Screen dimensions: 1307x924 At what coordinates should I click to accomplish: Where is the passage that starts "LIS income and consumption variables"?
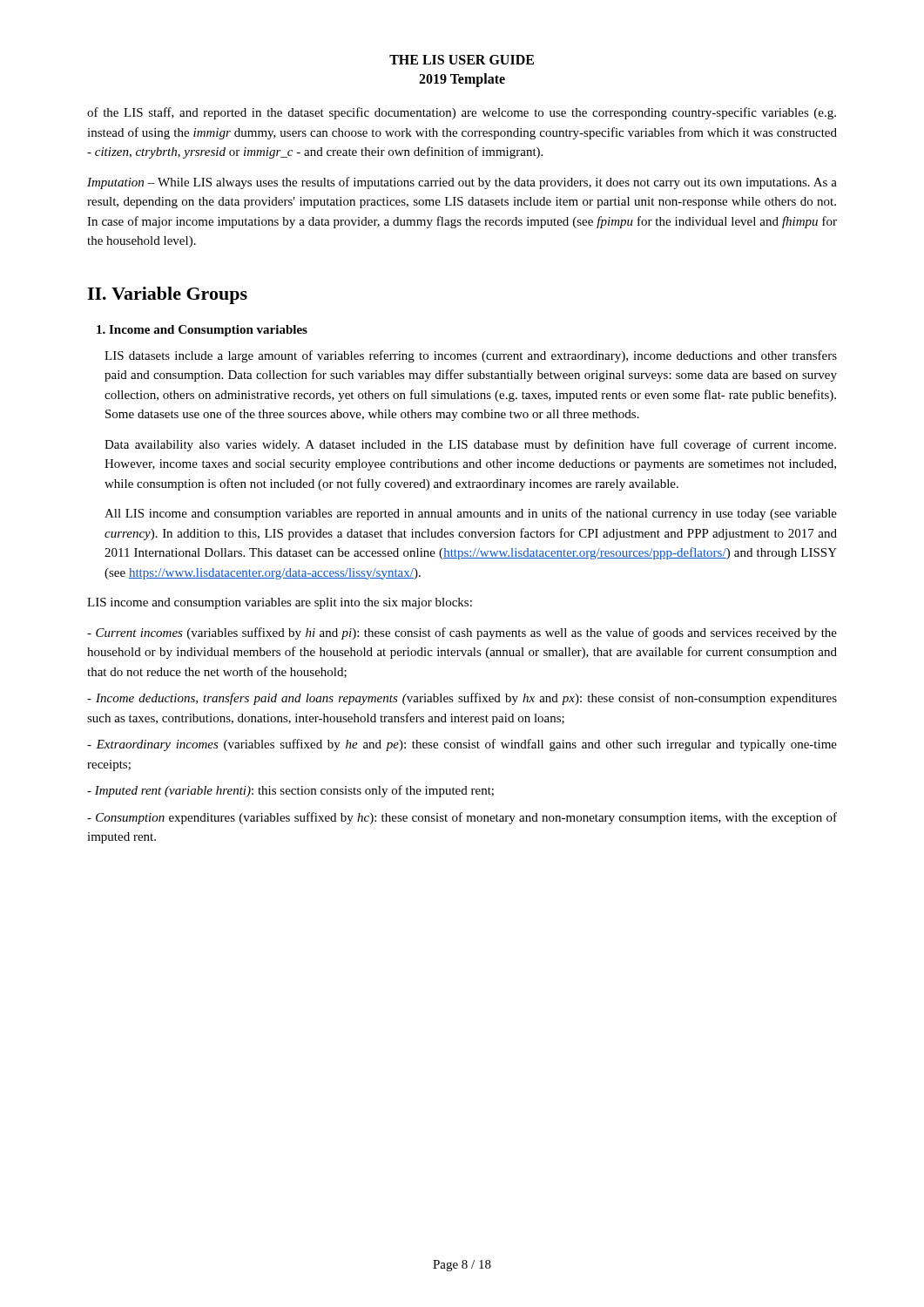pos(280,602)
